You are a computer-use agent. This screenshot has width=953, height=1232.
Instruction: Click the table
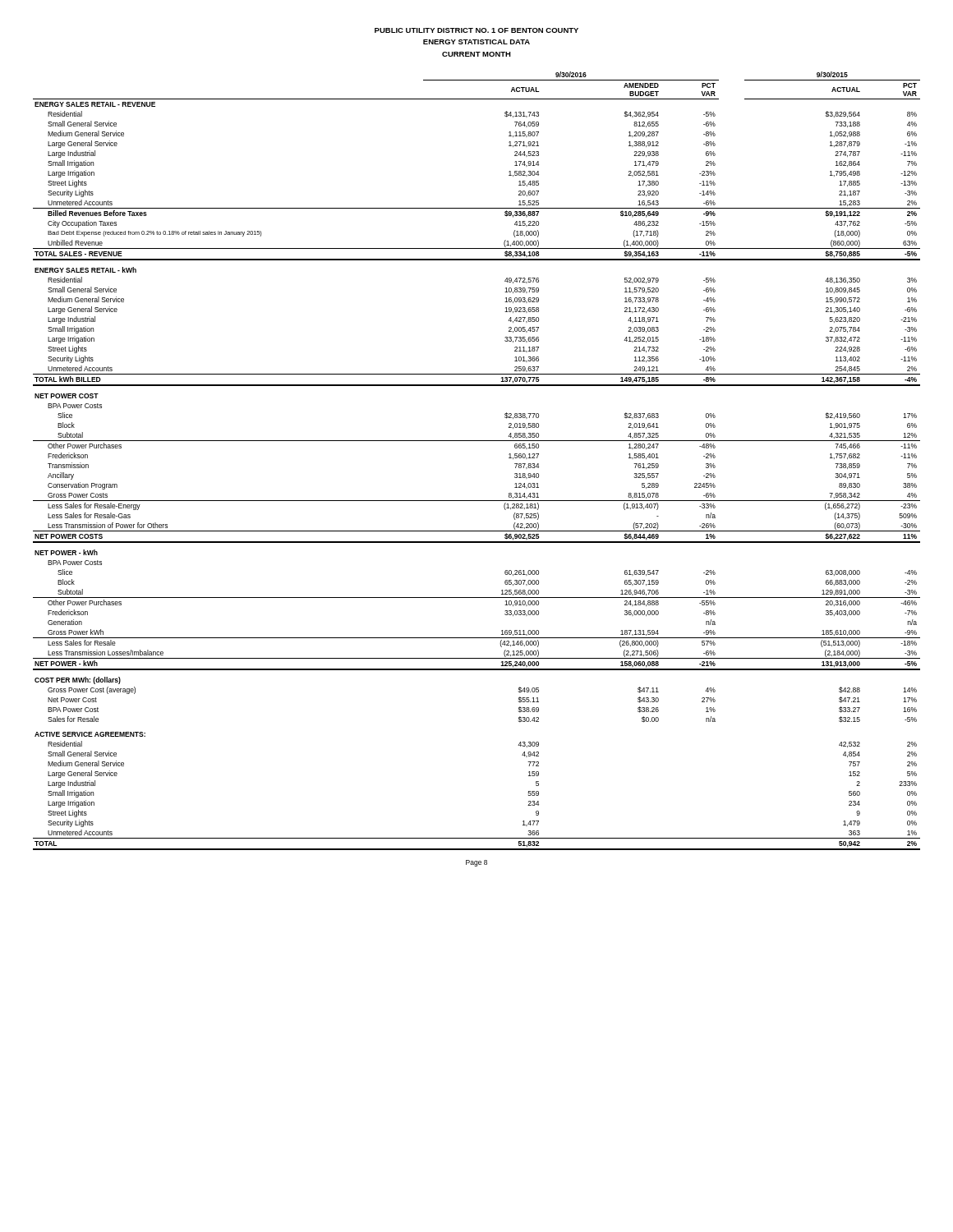tap(476, 460)
